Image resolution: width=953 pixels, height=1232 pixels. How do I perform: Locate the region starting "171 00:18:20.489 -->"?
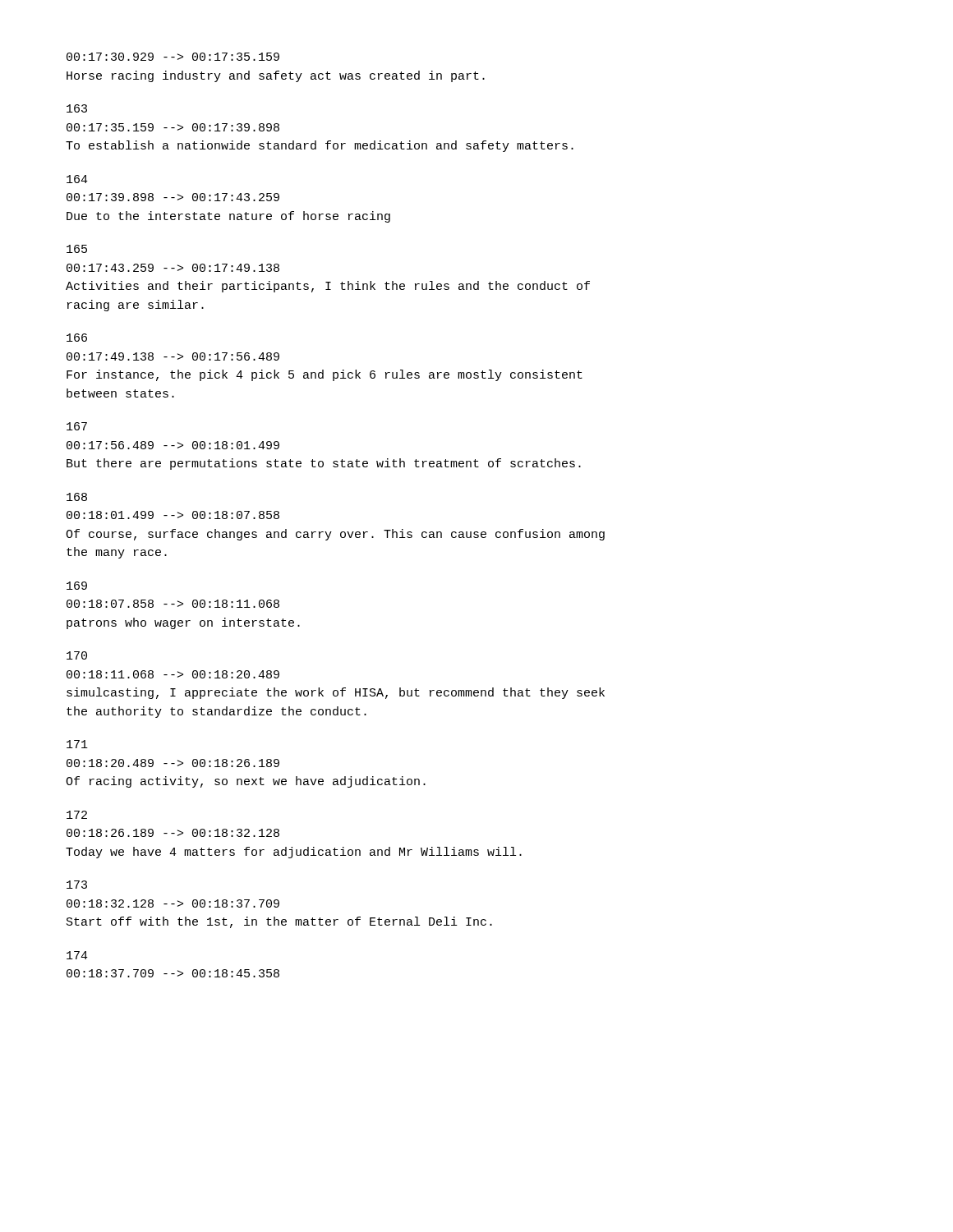point(247,764)
